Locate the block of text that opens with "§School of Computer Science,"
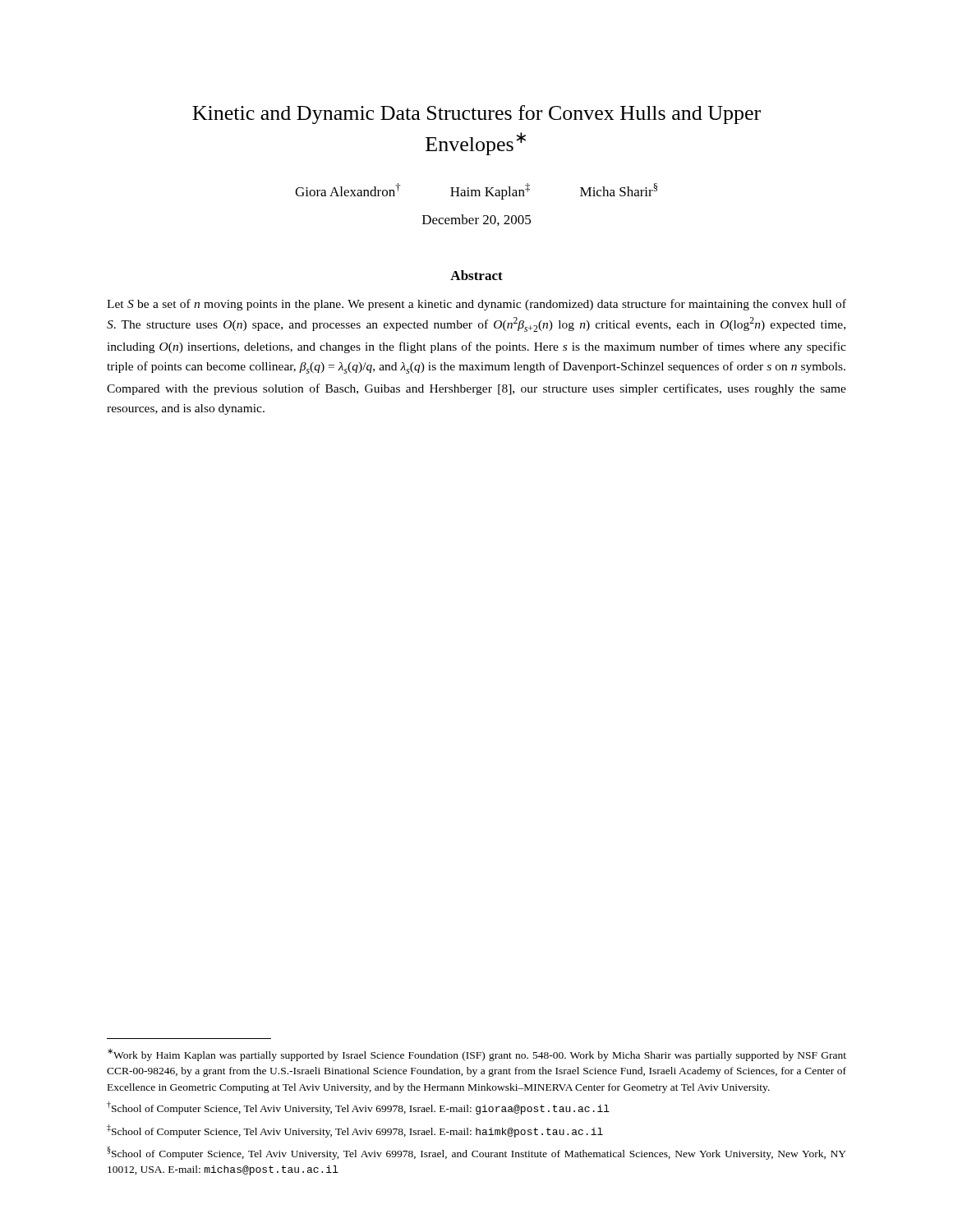This screenshot has height=1232, width=953. [x=476, y=1161]
